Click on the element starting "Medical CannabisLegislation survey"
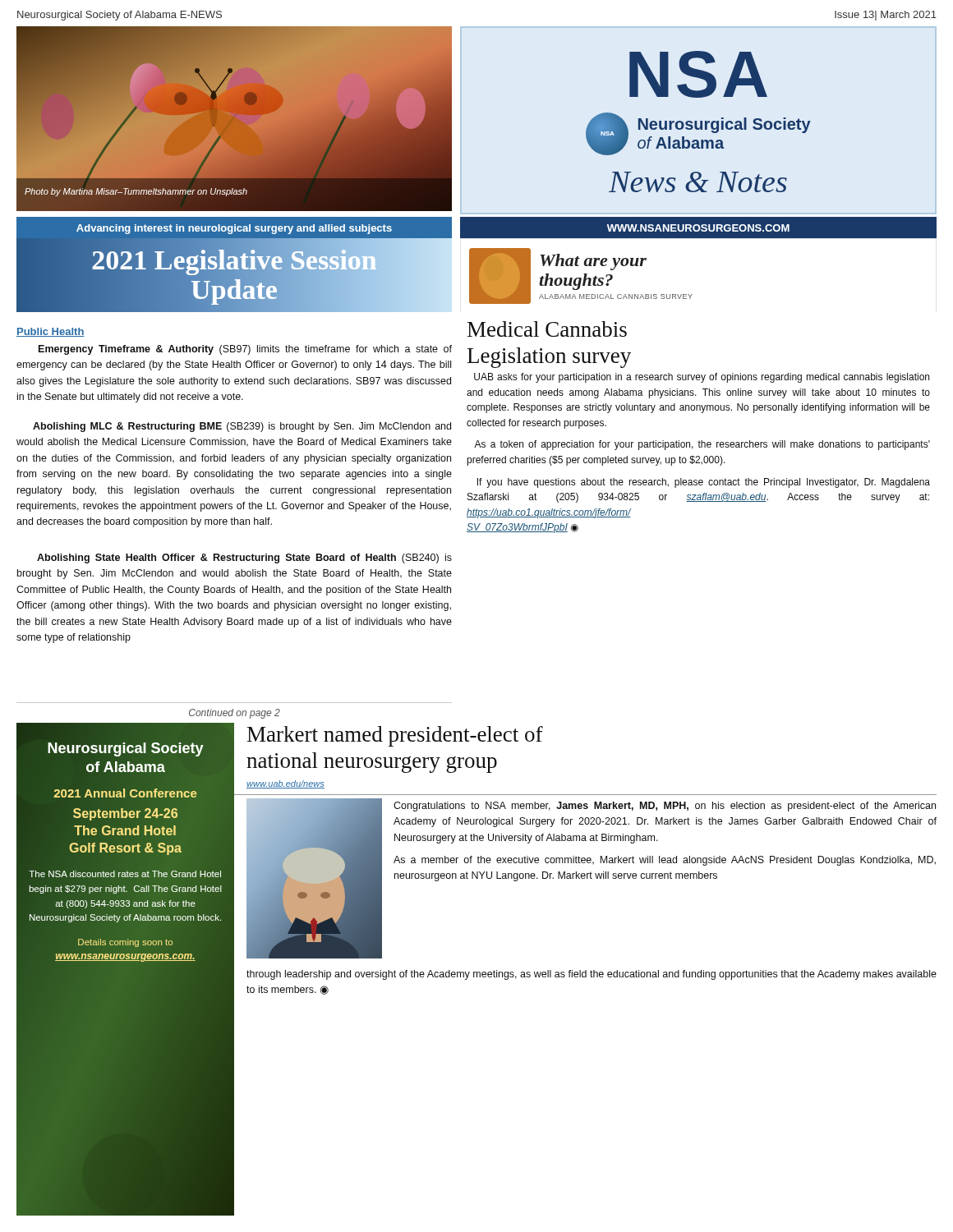 point(549,343)
